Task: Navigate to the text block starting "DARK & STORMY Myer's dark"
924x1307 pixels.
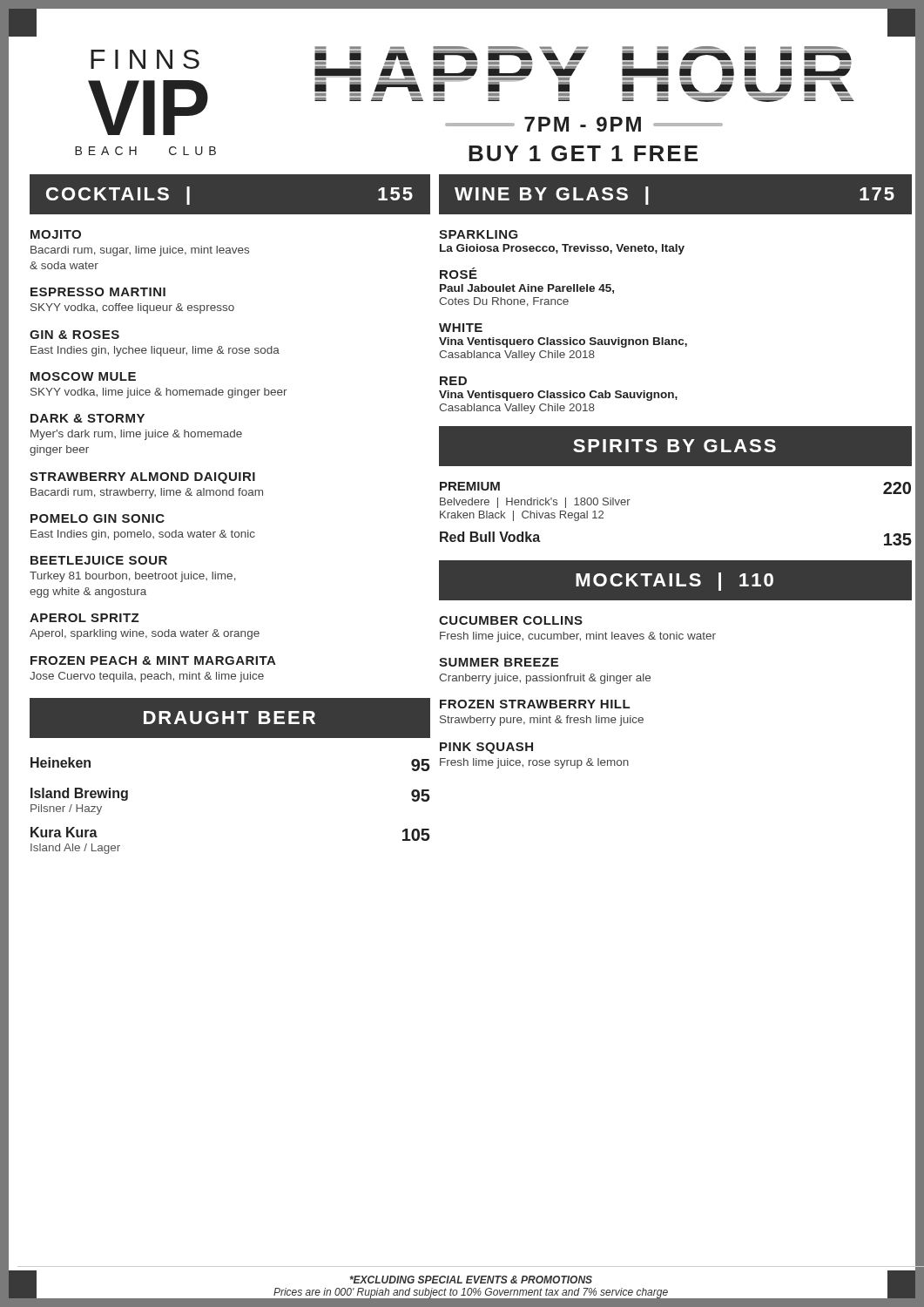Action: (x=230, y=434)
